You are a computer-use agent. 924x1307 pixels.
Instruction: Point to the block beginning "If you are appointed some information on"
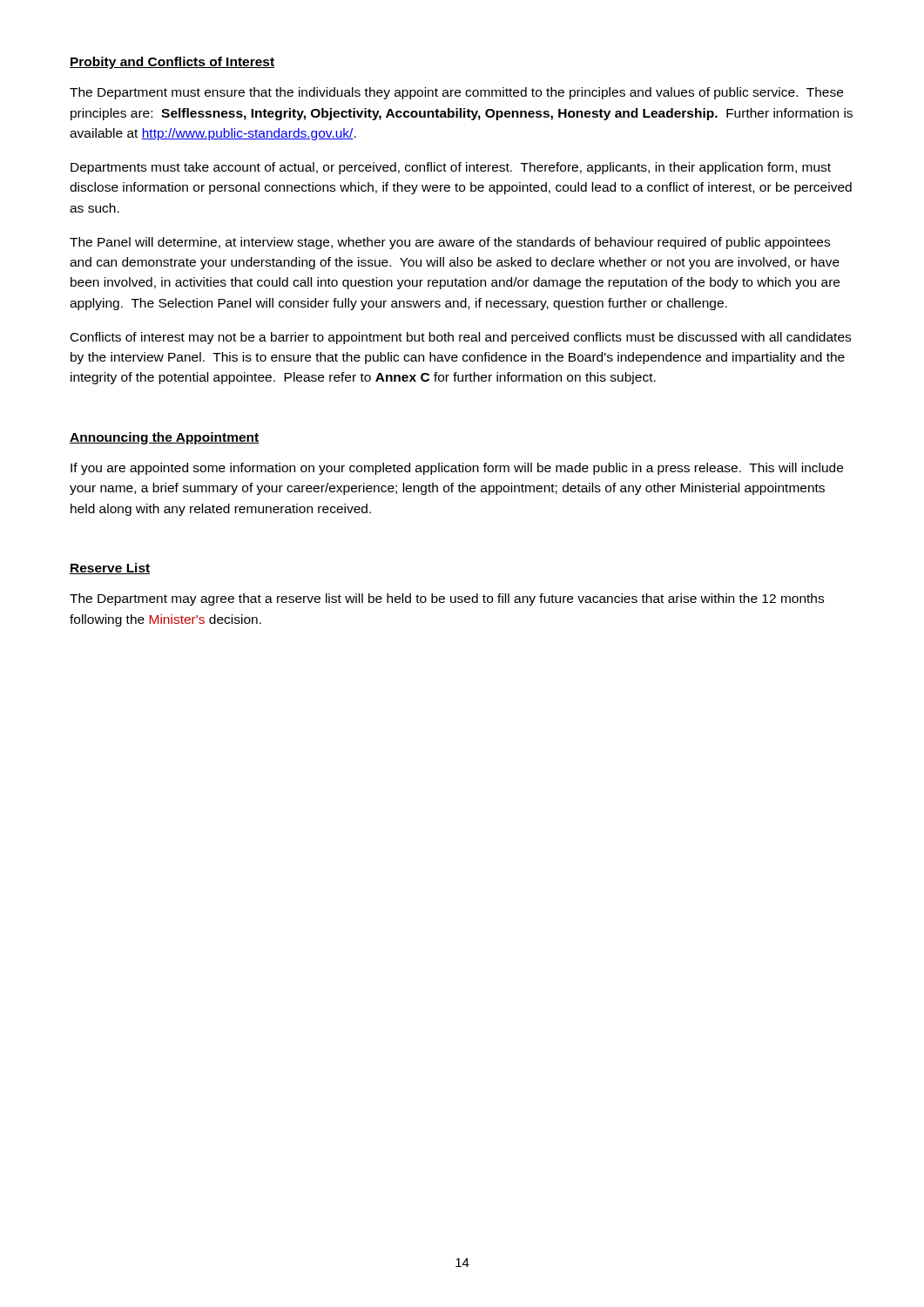457,488
